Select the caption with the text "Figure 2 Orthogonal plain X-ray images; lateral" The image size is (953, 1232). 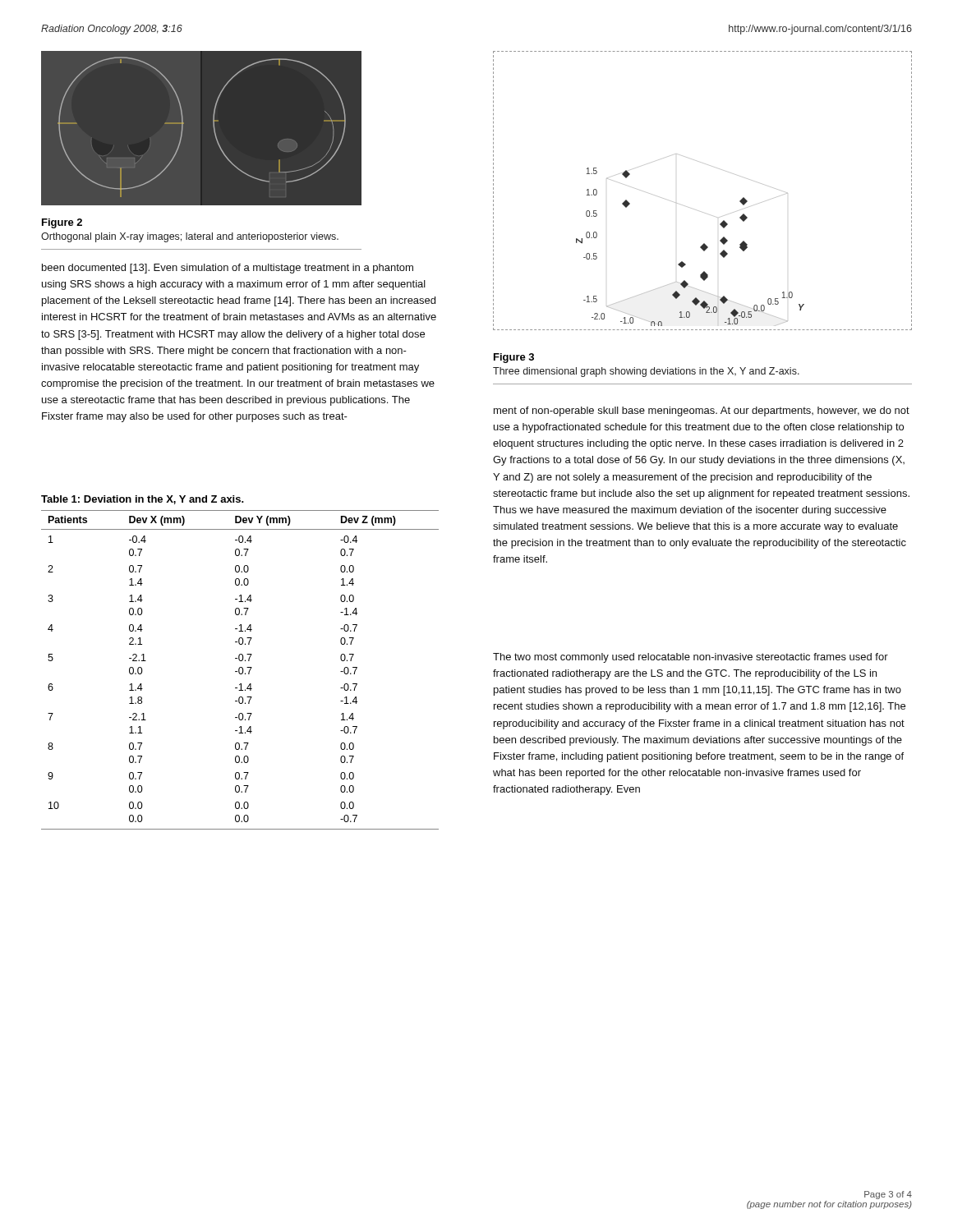tap(201, 233)
